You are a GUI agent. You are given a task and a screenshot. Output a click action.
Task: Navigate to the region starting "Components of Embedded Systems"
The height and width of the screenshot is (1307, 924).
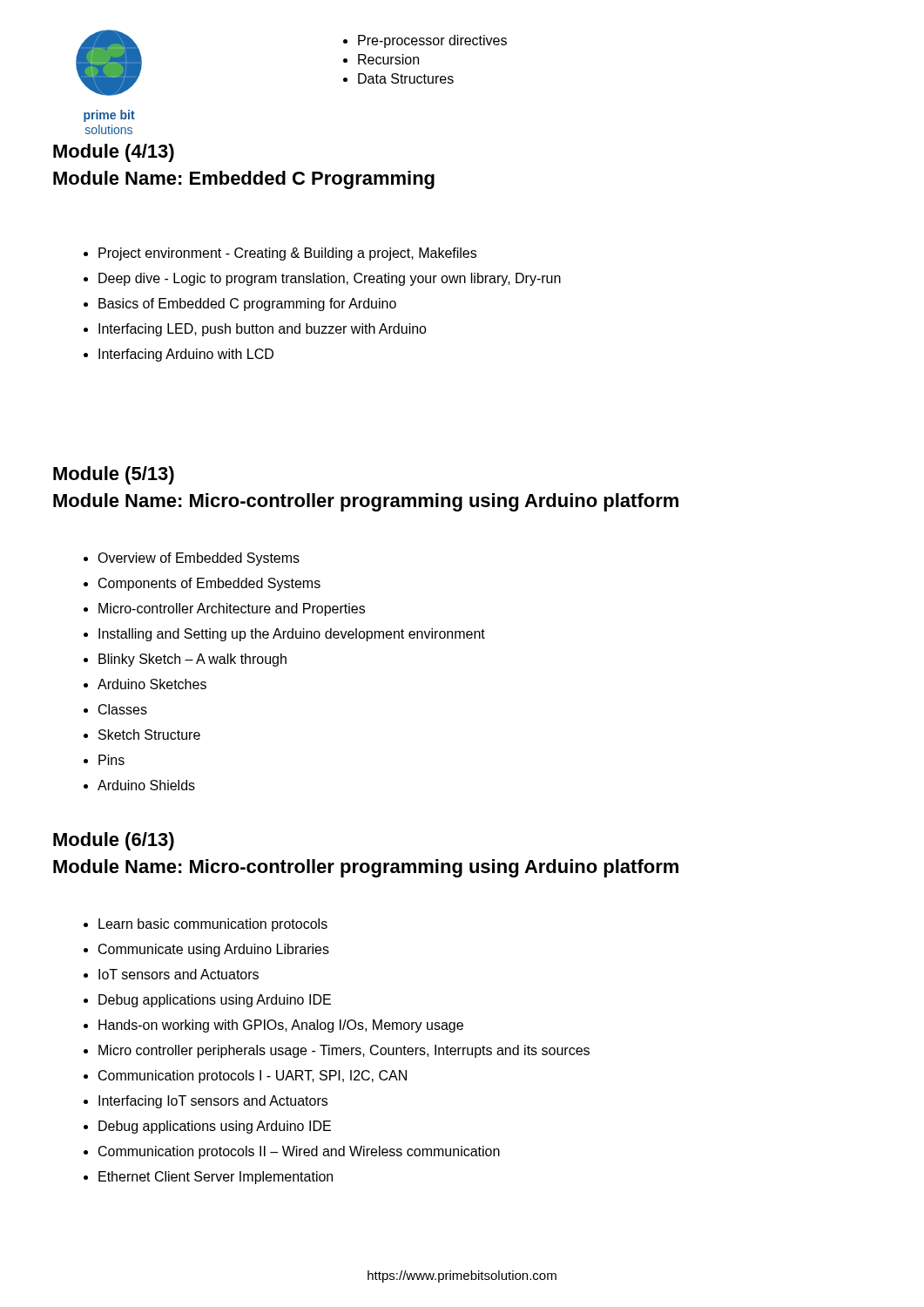(209, 583)
